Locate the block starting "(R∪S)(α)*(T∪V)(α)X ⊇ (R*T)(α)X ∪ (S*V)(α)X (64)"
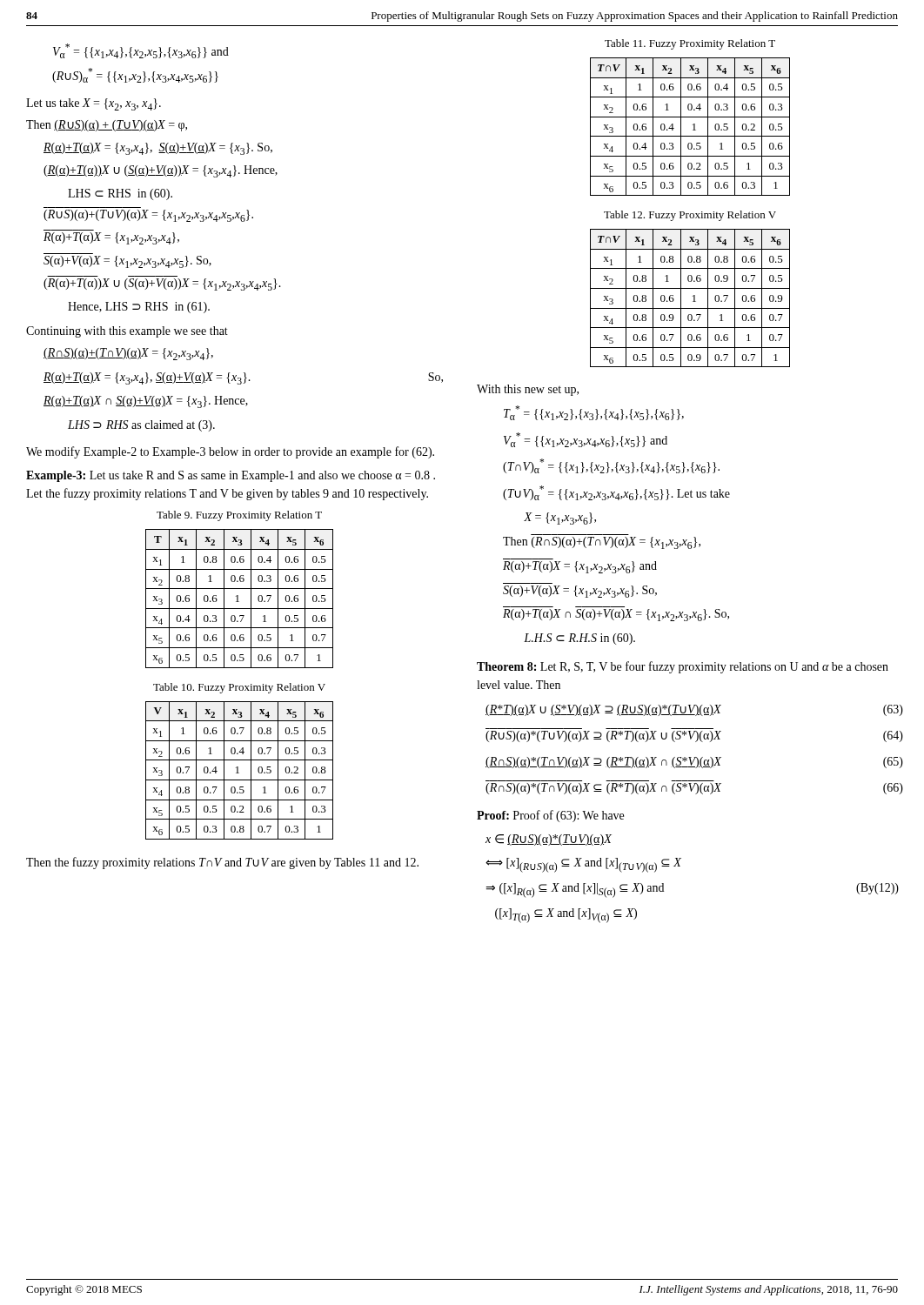This screenshot has height=1305, width=924. point(694,736)
